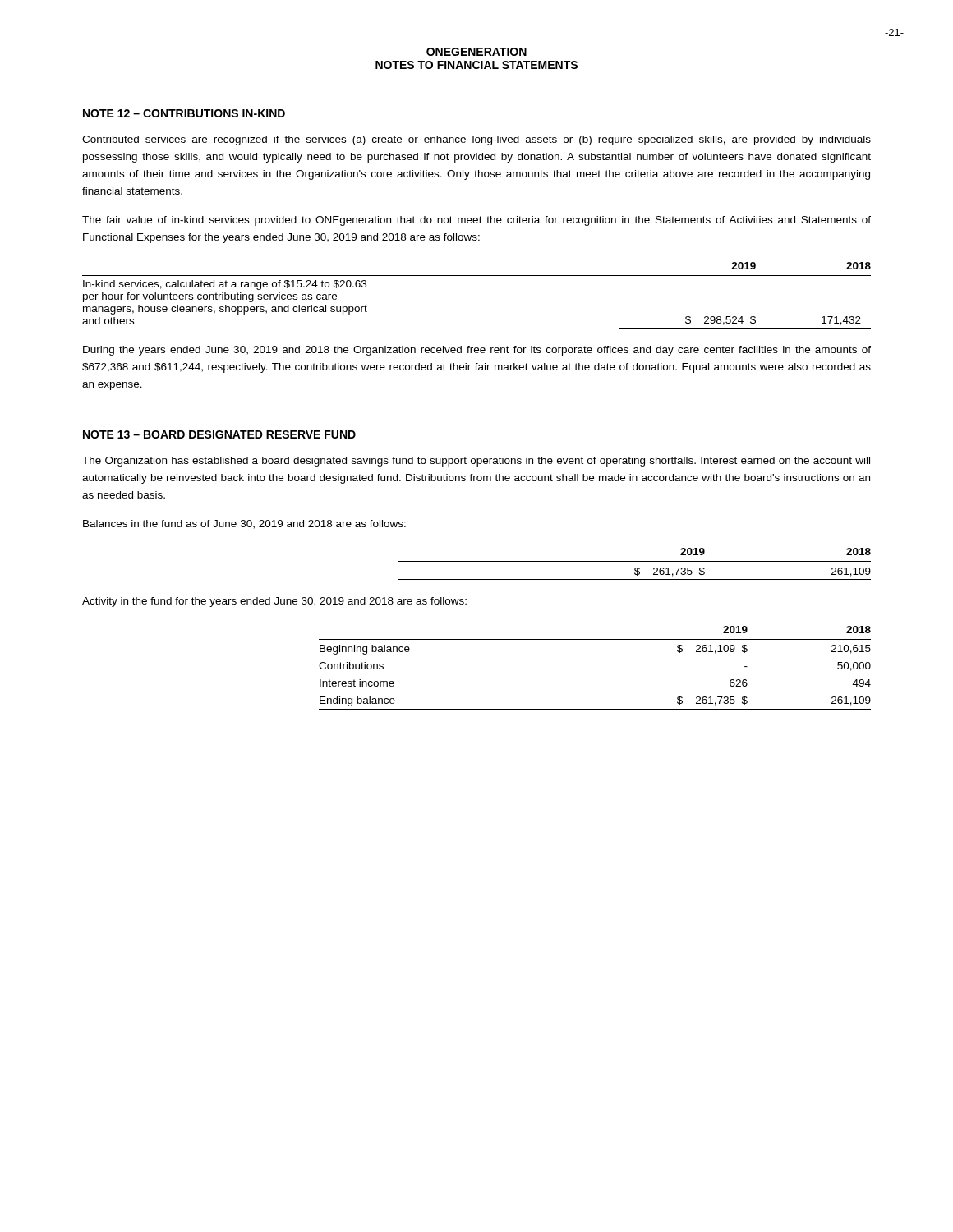
Task: Navigate to the text block starting "ONEGENERATION NOTES TO FINANCIAL STATEMENTS"
Action: click(x=476, y=58)
